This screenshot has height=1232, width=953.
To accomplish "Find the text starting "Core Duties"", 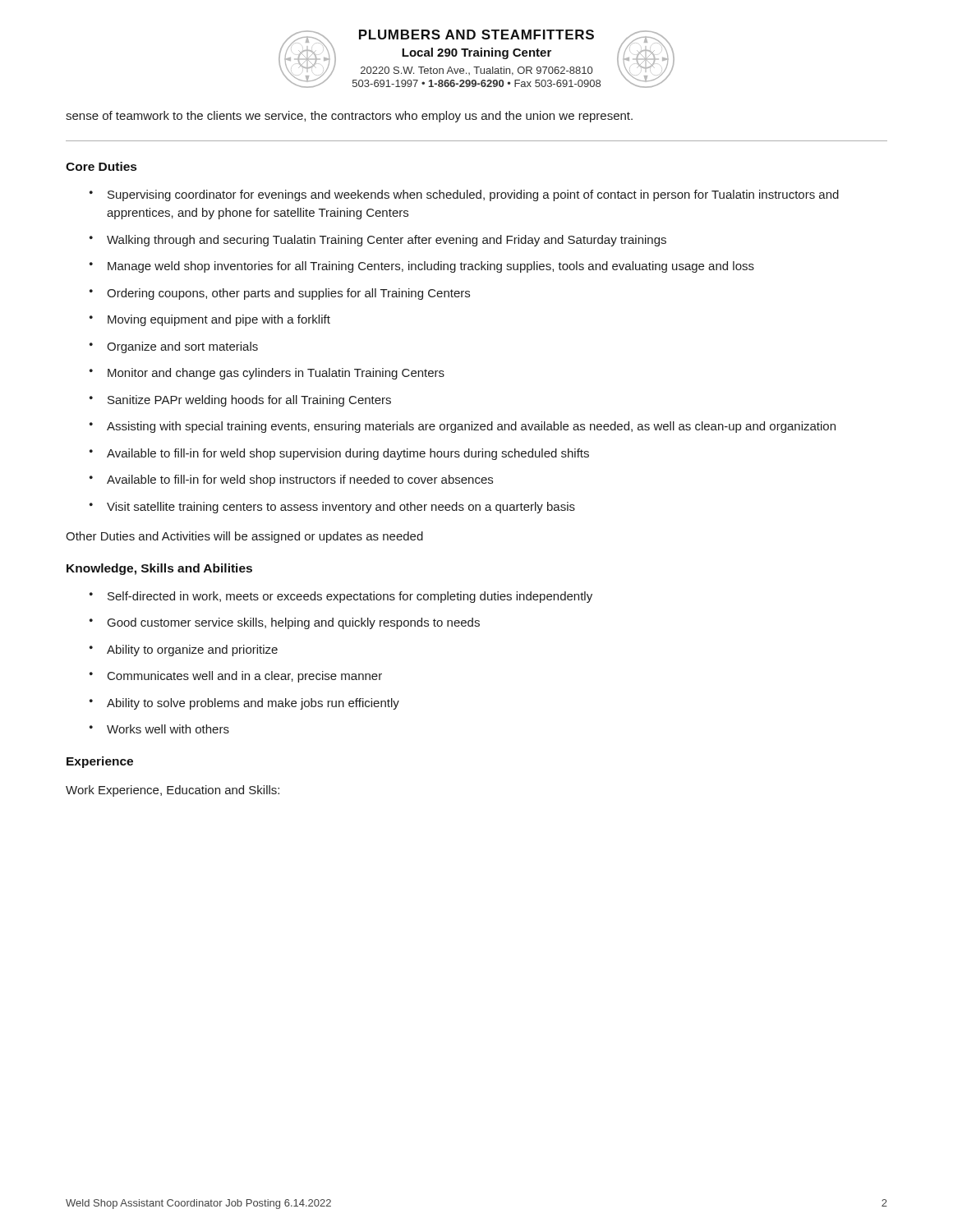I will point(101,166).
